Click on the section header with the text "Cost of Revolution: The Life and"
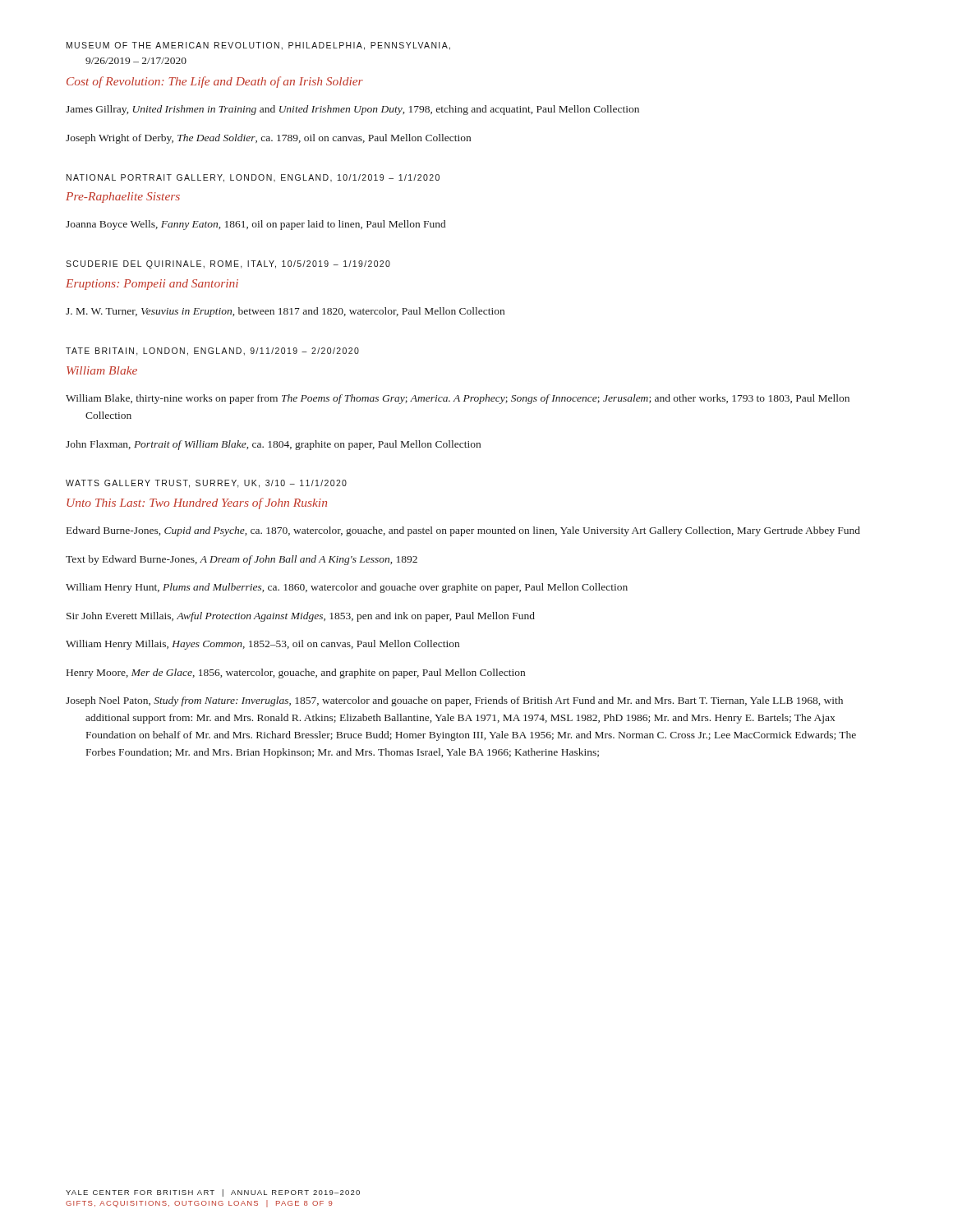 pyautogui.click(x=215, y=82)
